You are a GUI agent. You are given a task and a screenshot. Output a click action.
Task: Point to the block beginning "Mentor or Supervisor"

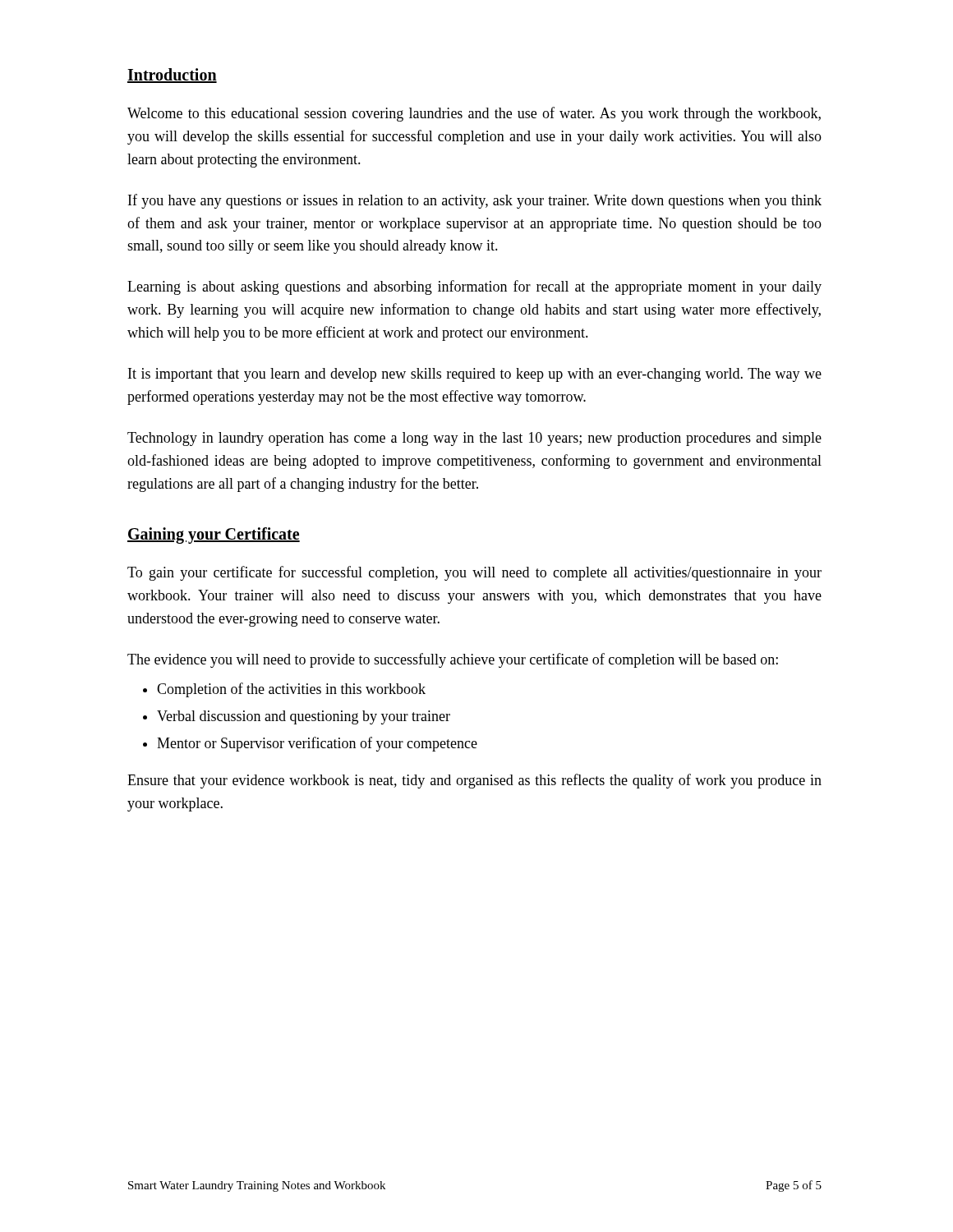(317, 743)
